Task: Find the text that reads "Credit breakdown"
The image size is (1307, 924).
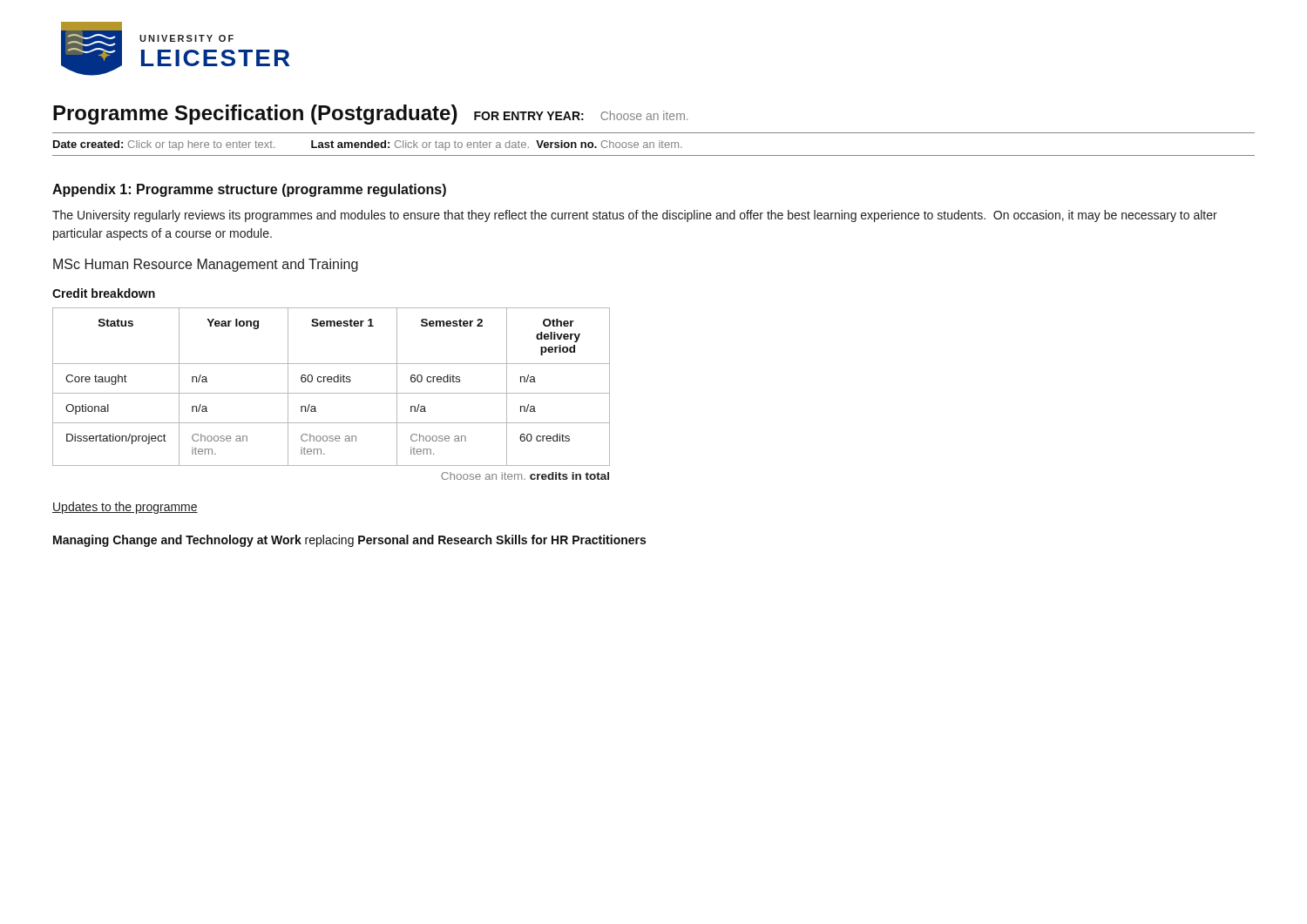Action: (x=104, y=294)
